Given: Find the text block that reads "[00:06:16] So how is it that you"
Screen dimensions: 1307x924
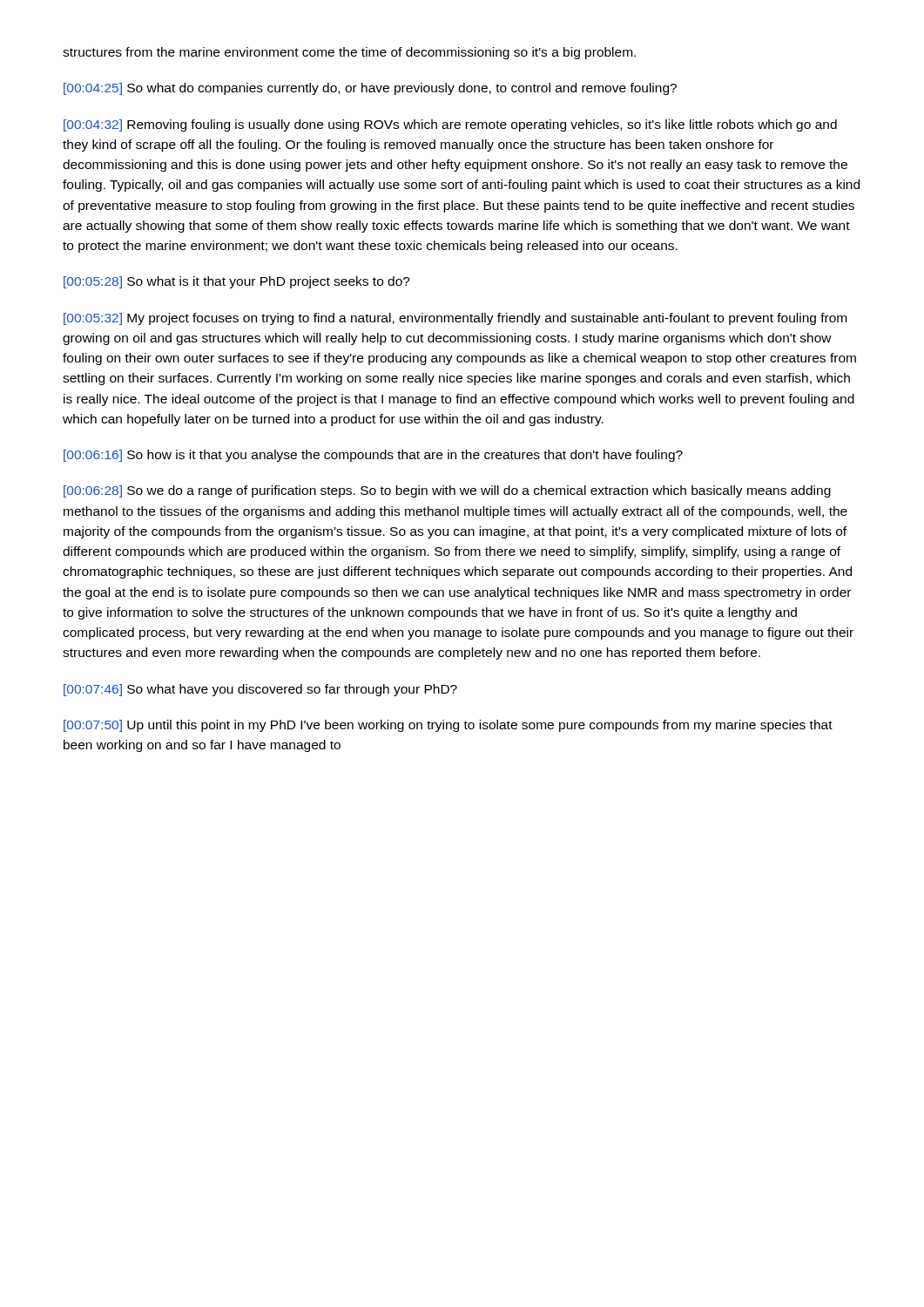Looking at the screenshot, I should coord(373,454).
